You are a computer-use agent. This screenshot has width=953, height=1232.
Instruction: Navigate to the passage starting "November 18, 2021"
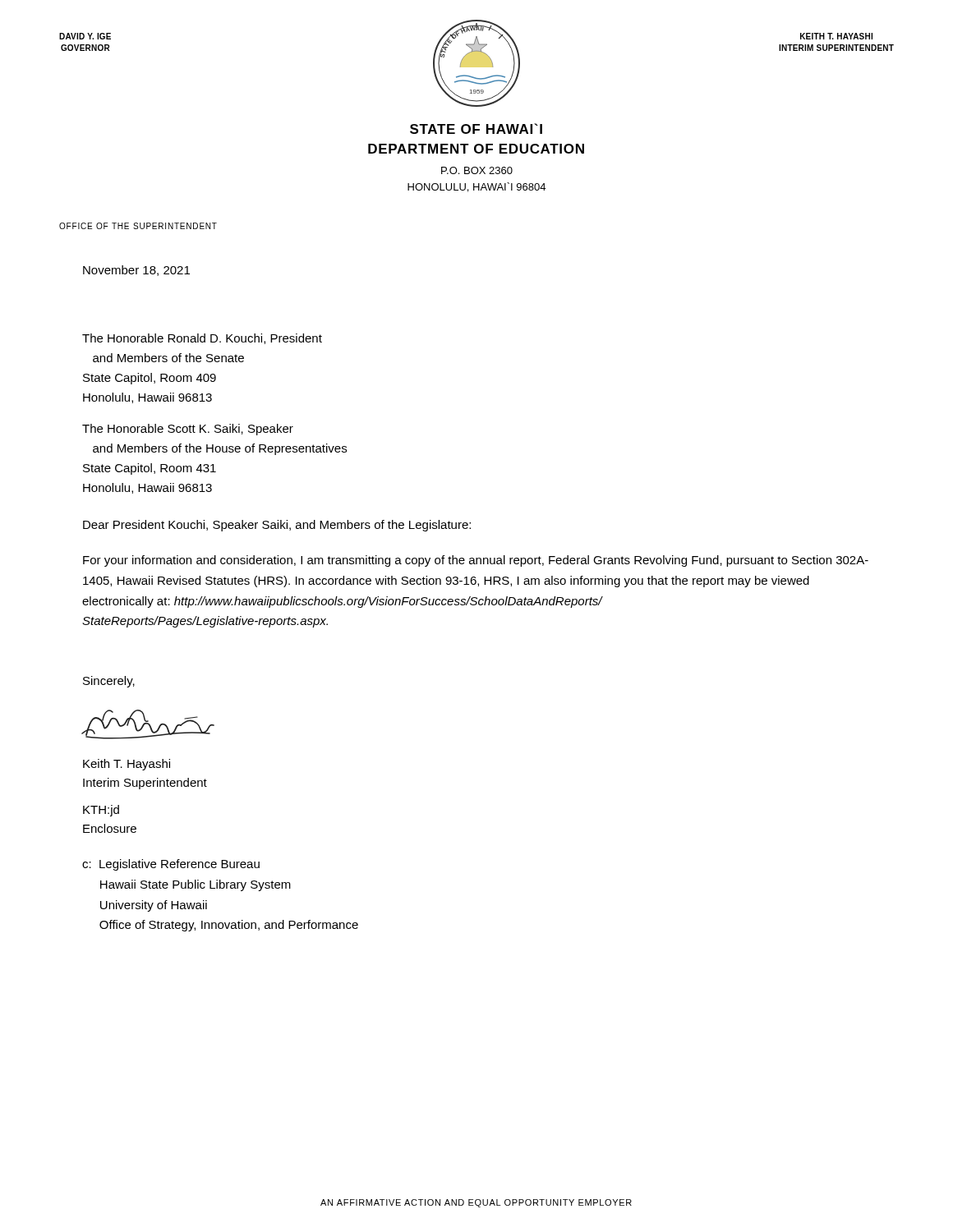pyautogui.click(x=136, y=270)
